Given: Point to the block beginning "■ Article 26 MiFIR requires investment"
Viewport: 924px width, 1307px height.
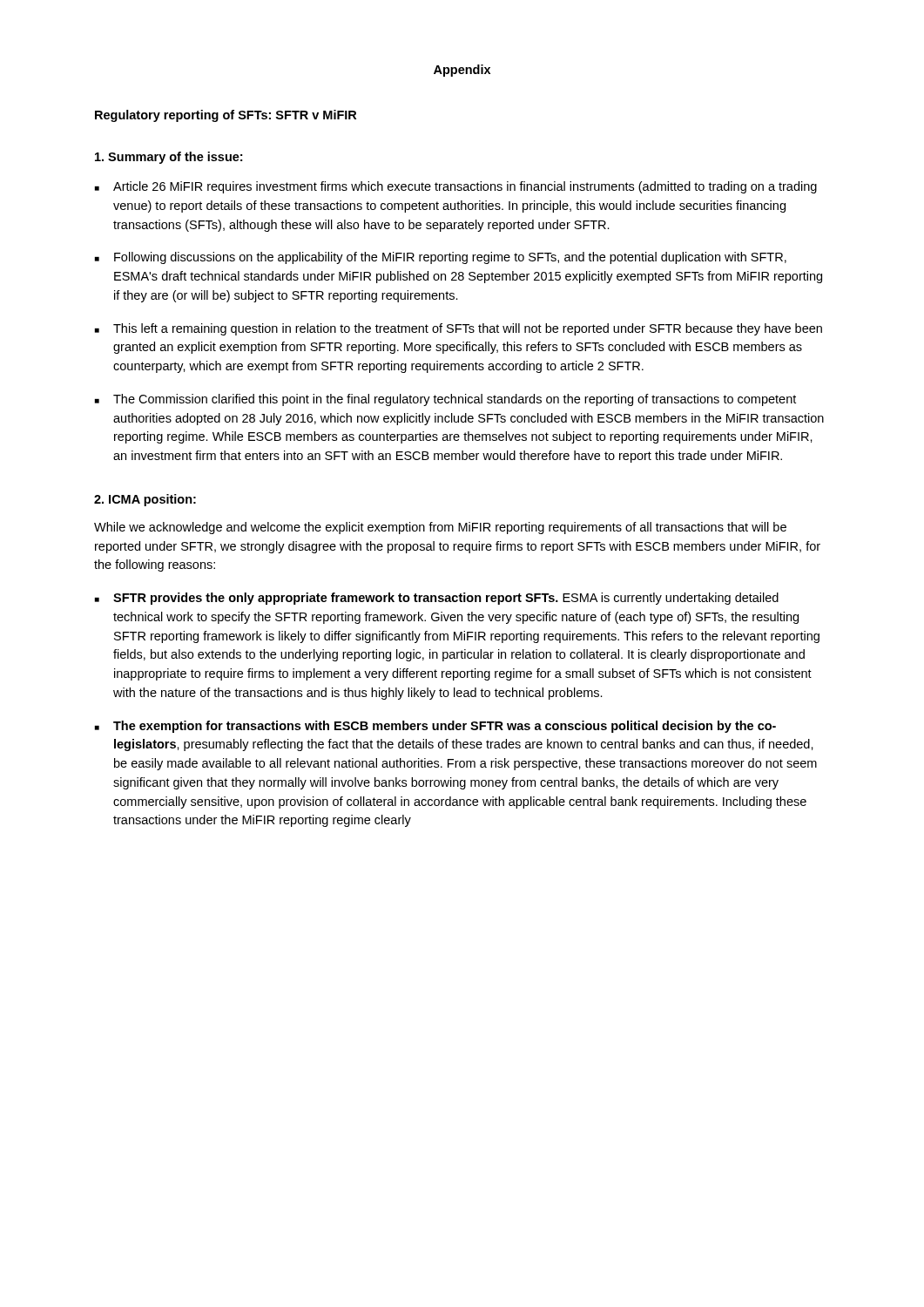Looking at the screenshot, I should coord(462,206).
